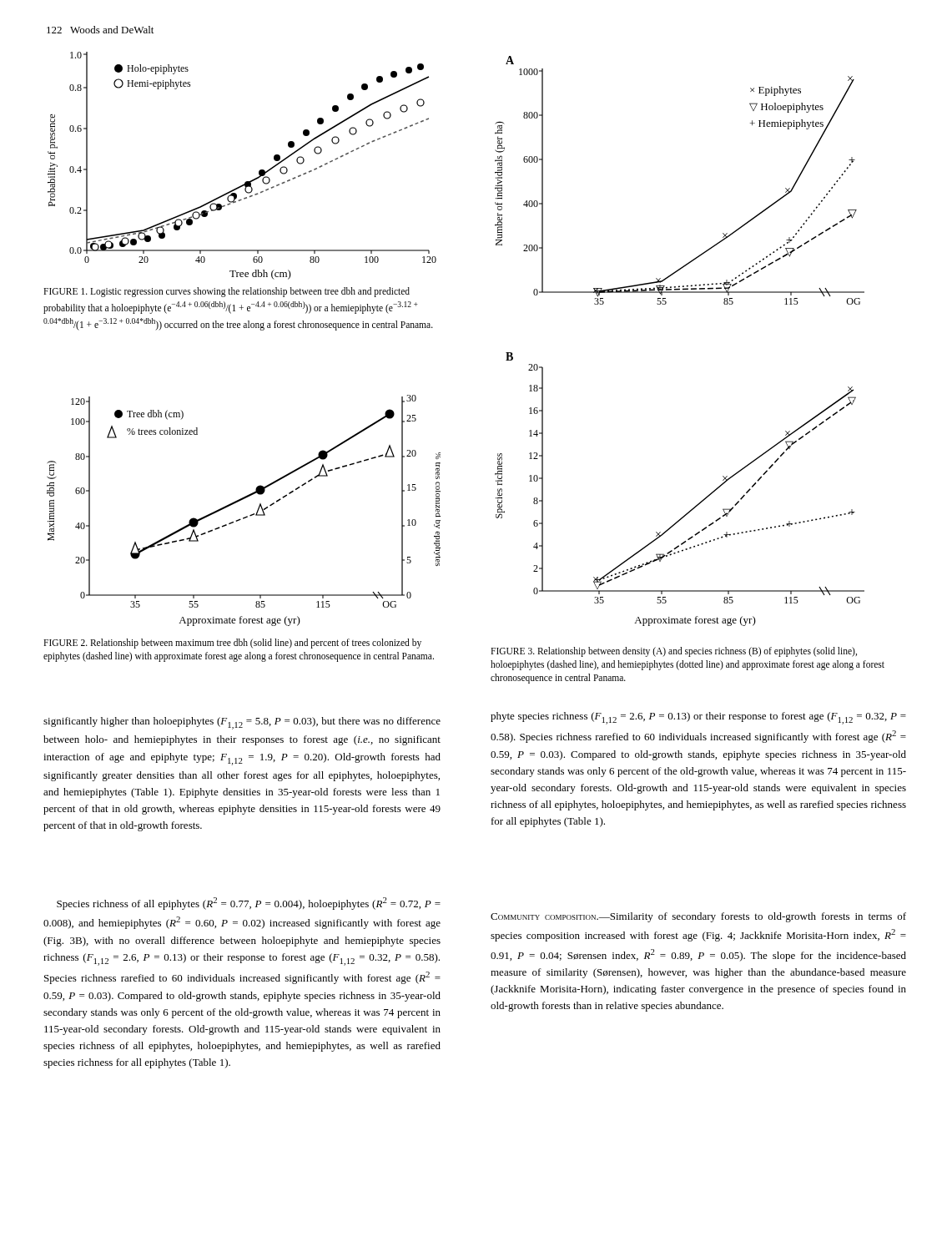Click on the text starting "FIGURE 1. Logistic regression"
Image resolution: width=952 pixels, height=1252 pixels.
coord(238,308)
